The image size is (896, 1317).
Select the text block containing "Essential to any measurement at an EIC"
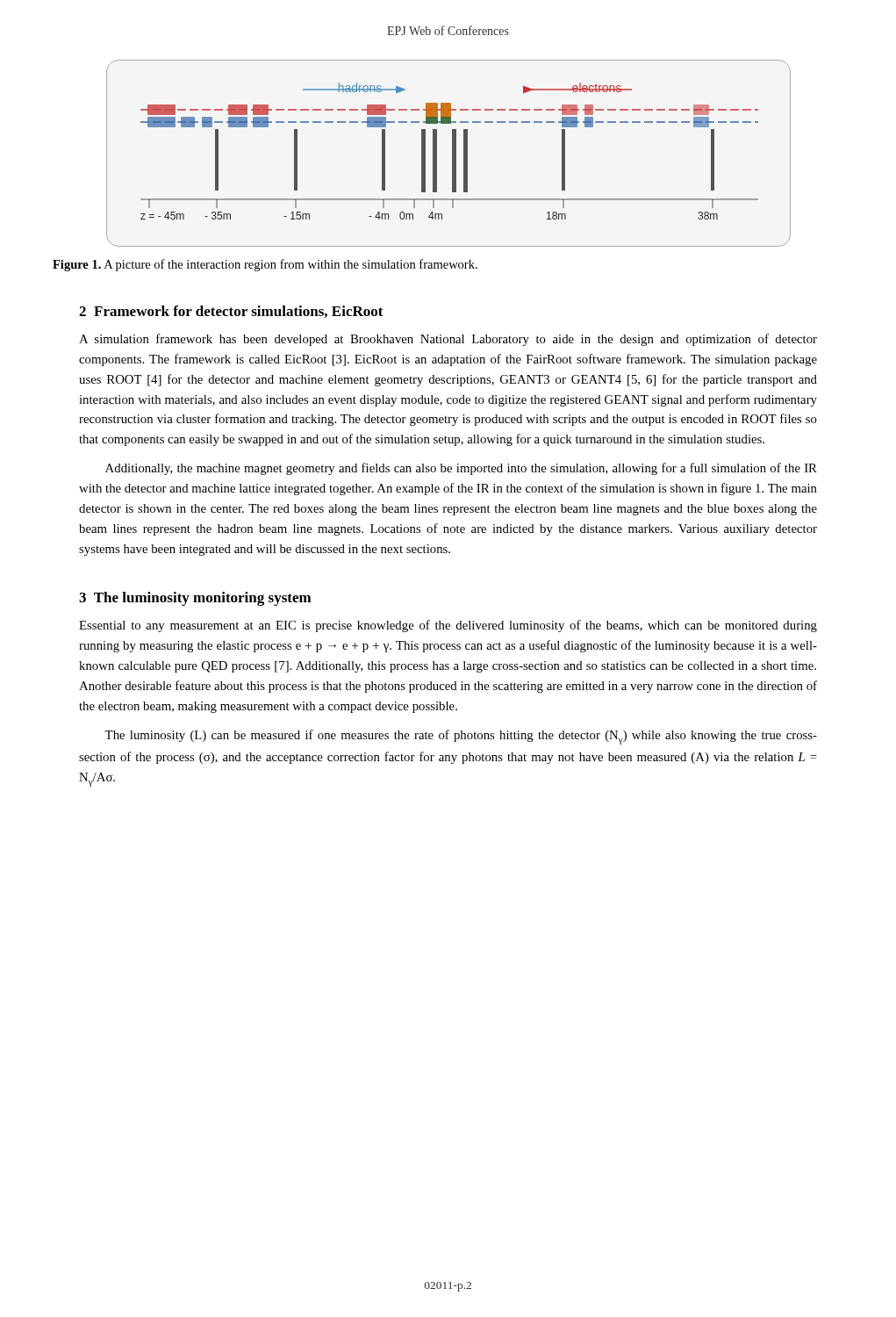448,665
